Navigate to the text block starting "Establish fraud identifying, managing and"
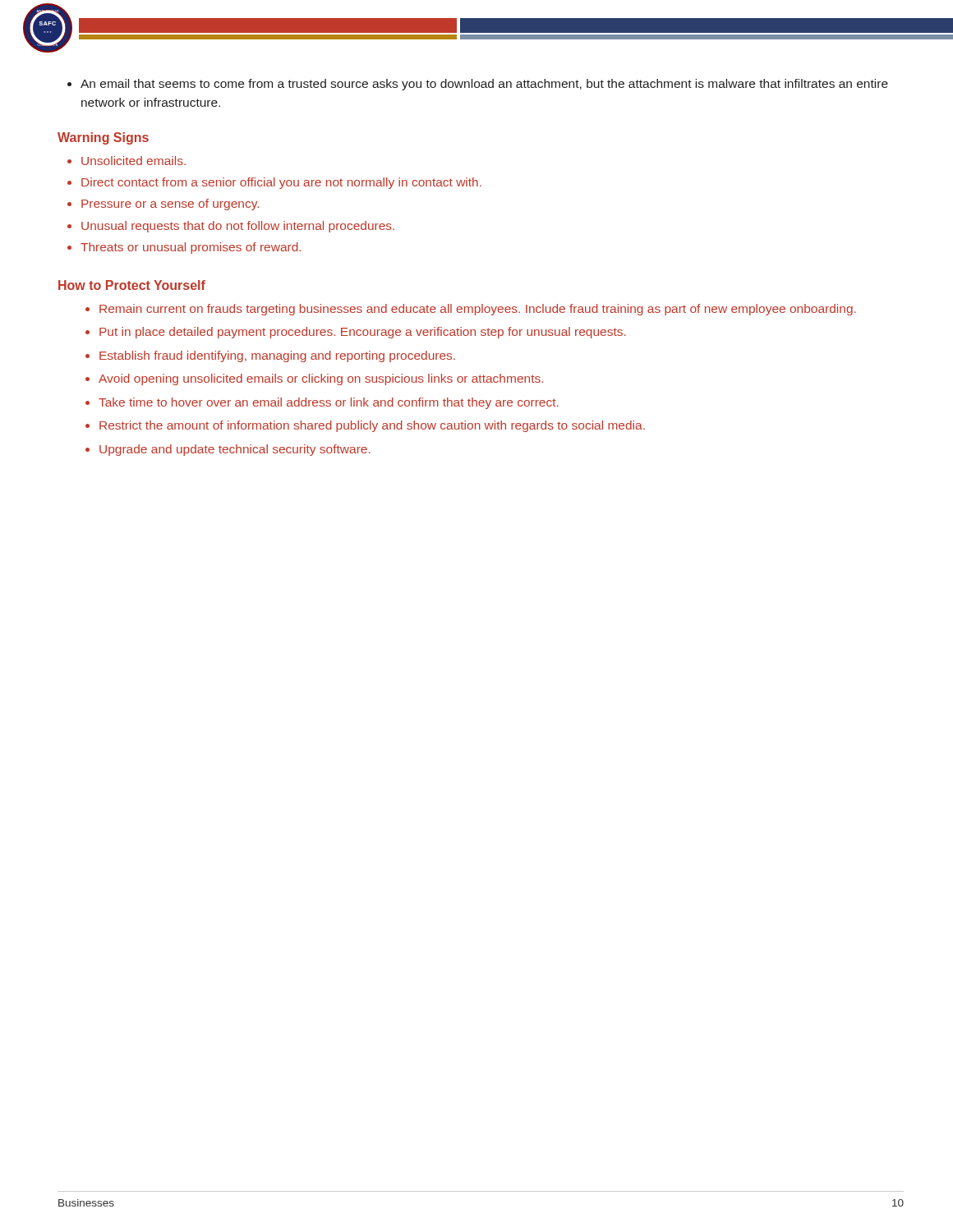The width and height of the screenshot is (953, 1232). (270, 356)
